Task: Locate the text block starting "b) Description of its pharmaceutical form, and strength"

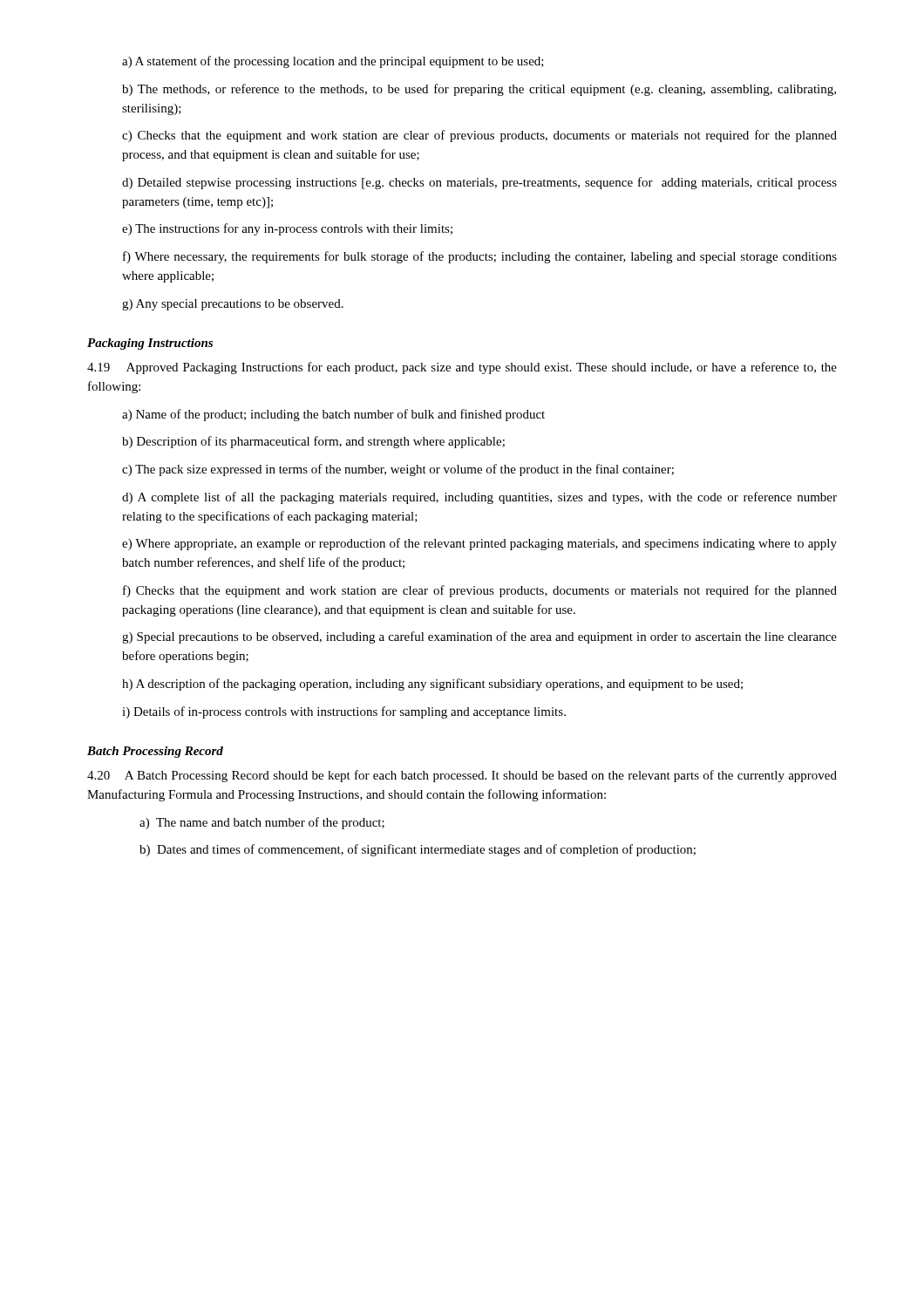Action: point(314,441)
